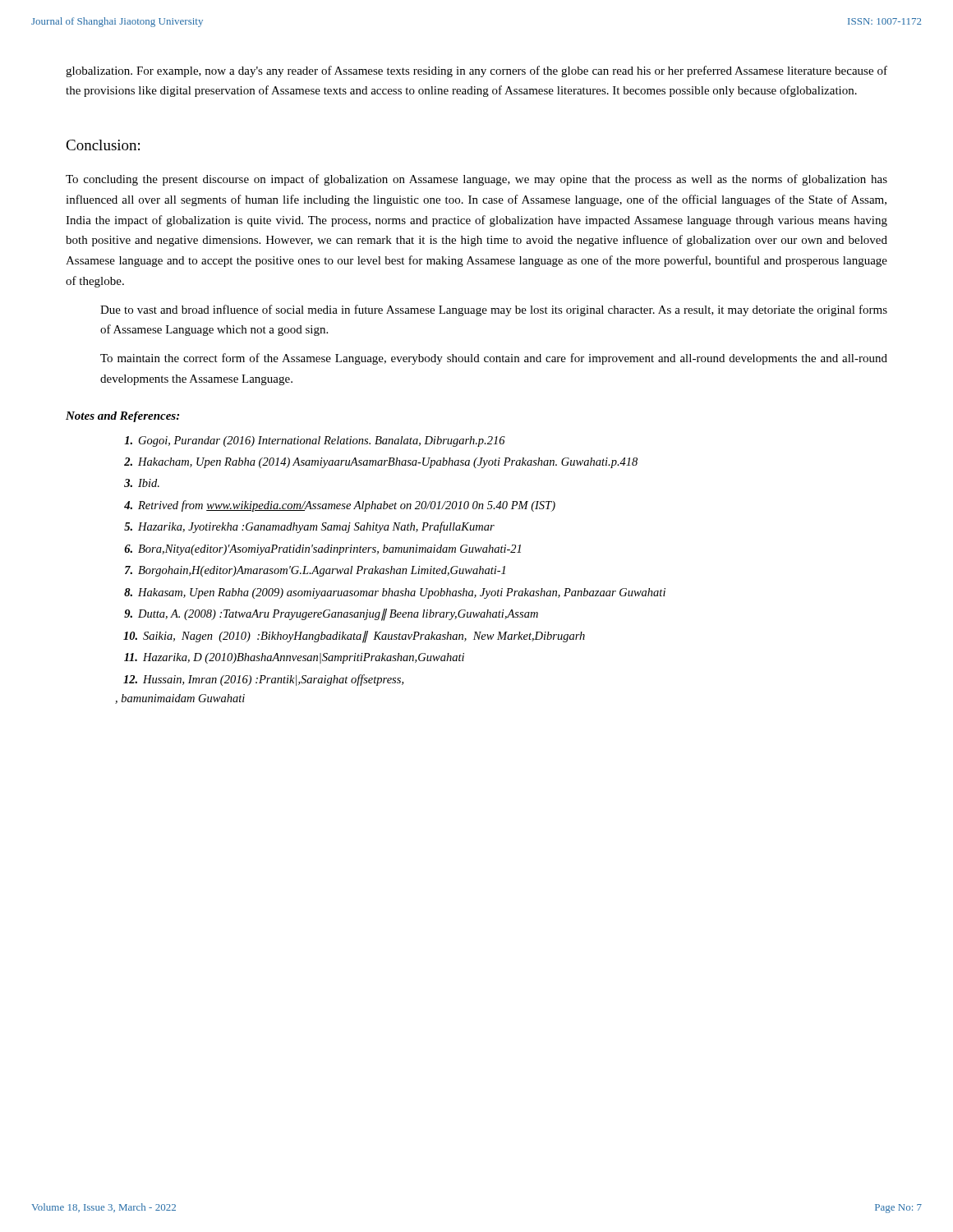This screenshot has width=953, height=1232.
Task: Navigate to the element starting "Notes and References:"
Action: pos(123,415)
